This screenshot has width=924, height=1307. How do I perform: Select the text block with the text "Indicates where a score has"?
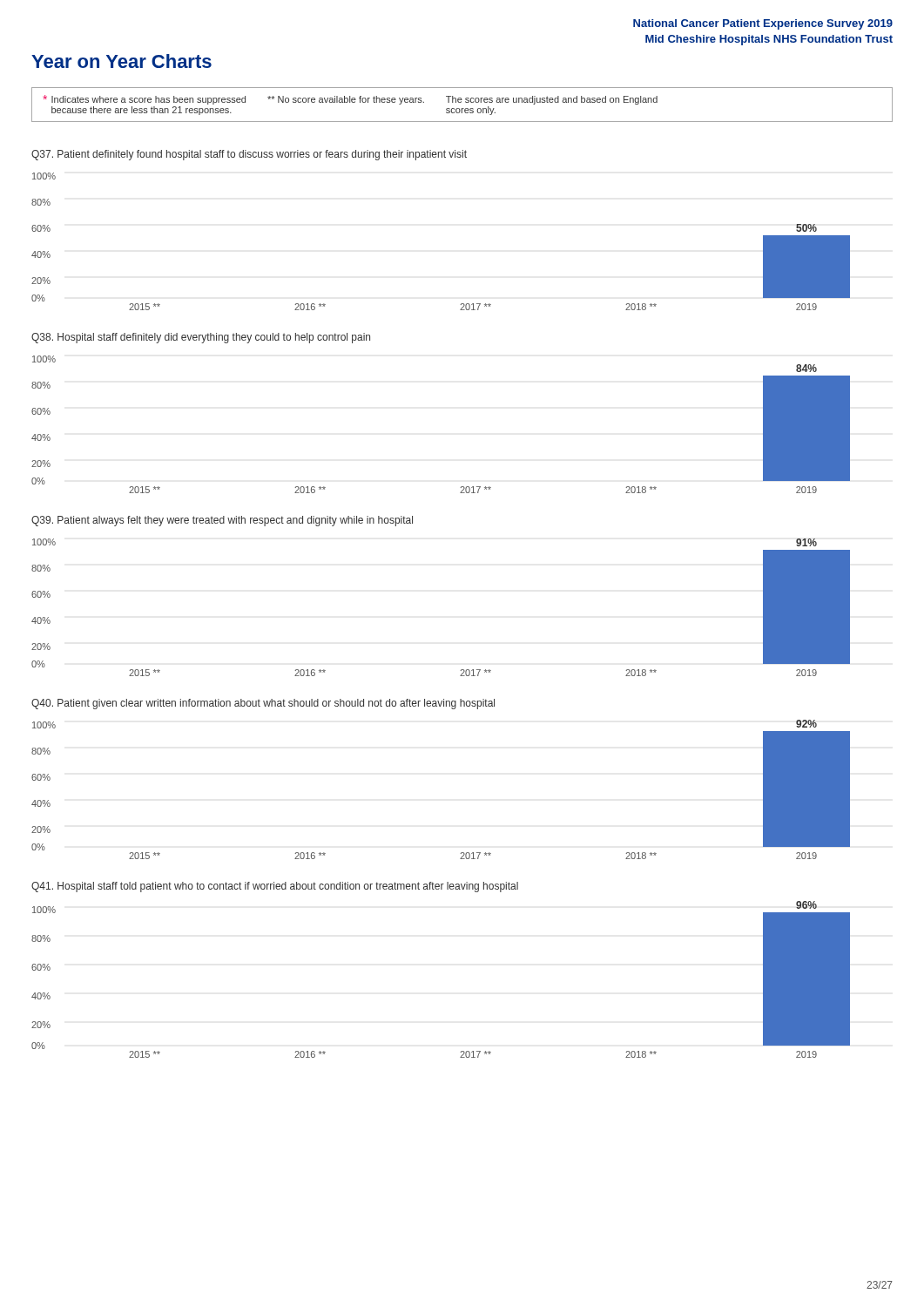(x=350, y=104)
